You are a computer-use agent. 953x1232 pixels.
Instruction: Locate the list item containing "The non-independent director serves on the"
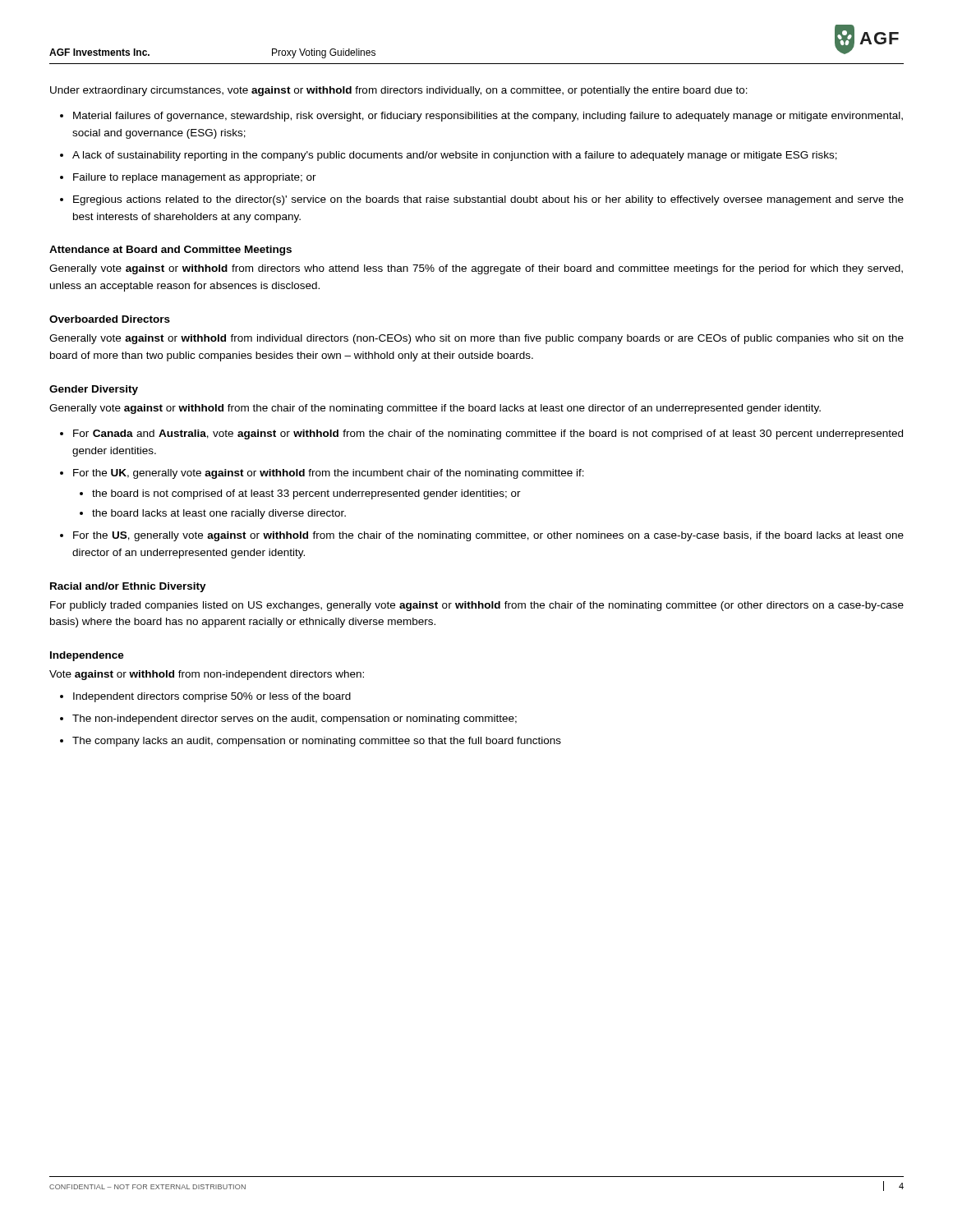pyautogui.click(x=488, y=719)
